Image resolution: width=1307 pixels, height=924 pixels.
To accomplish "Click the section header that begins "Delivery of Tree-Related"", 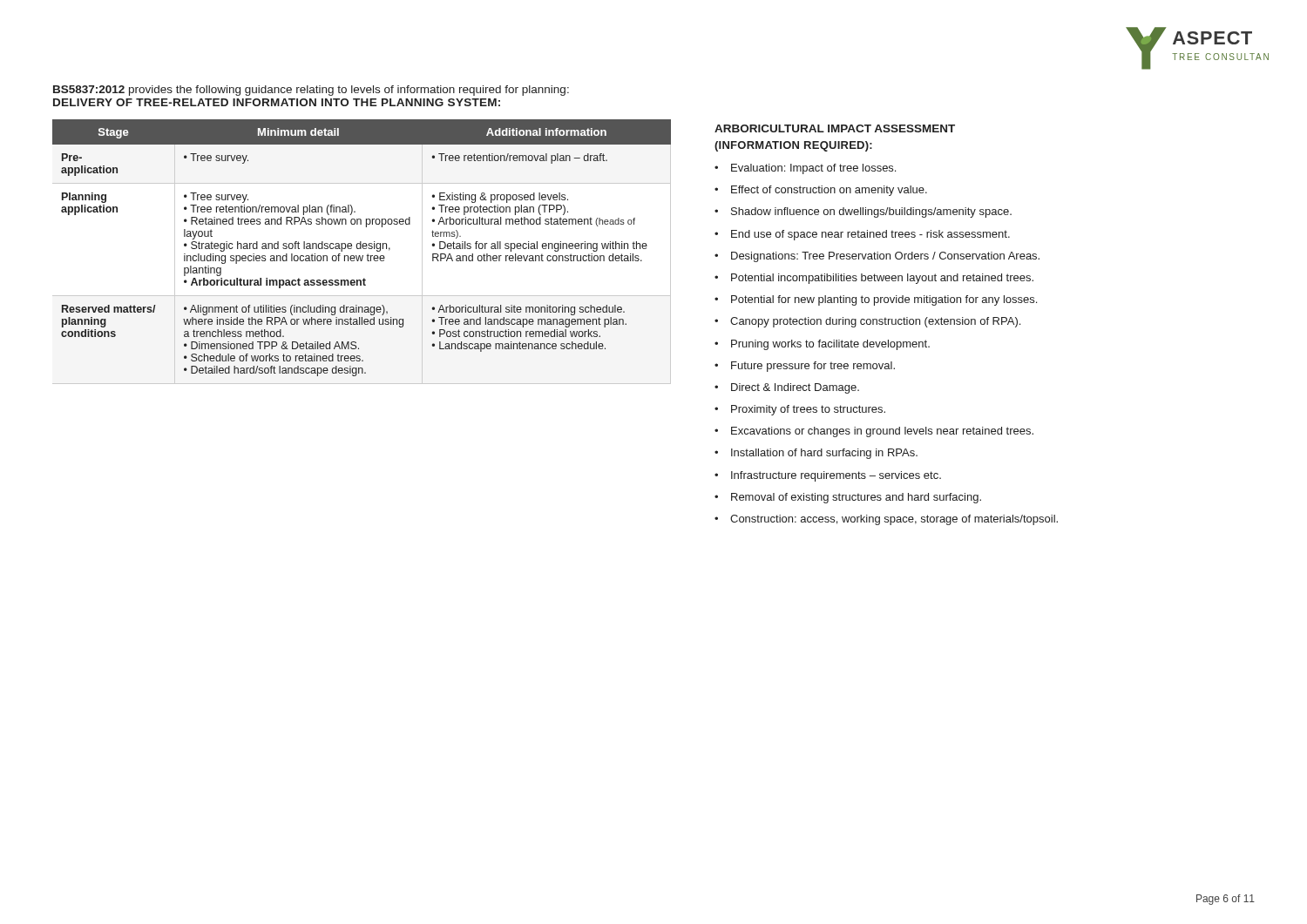I will point(277,102).
